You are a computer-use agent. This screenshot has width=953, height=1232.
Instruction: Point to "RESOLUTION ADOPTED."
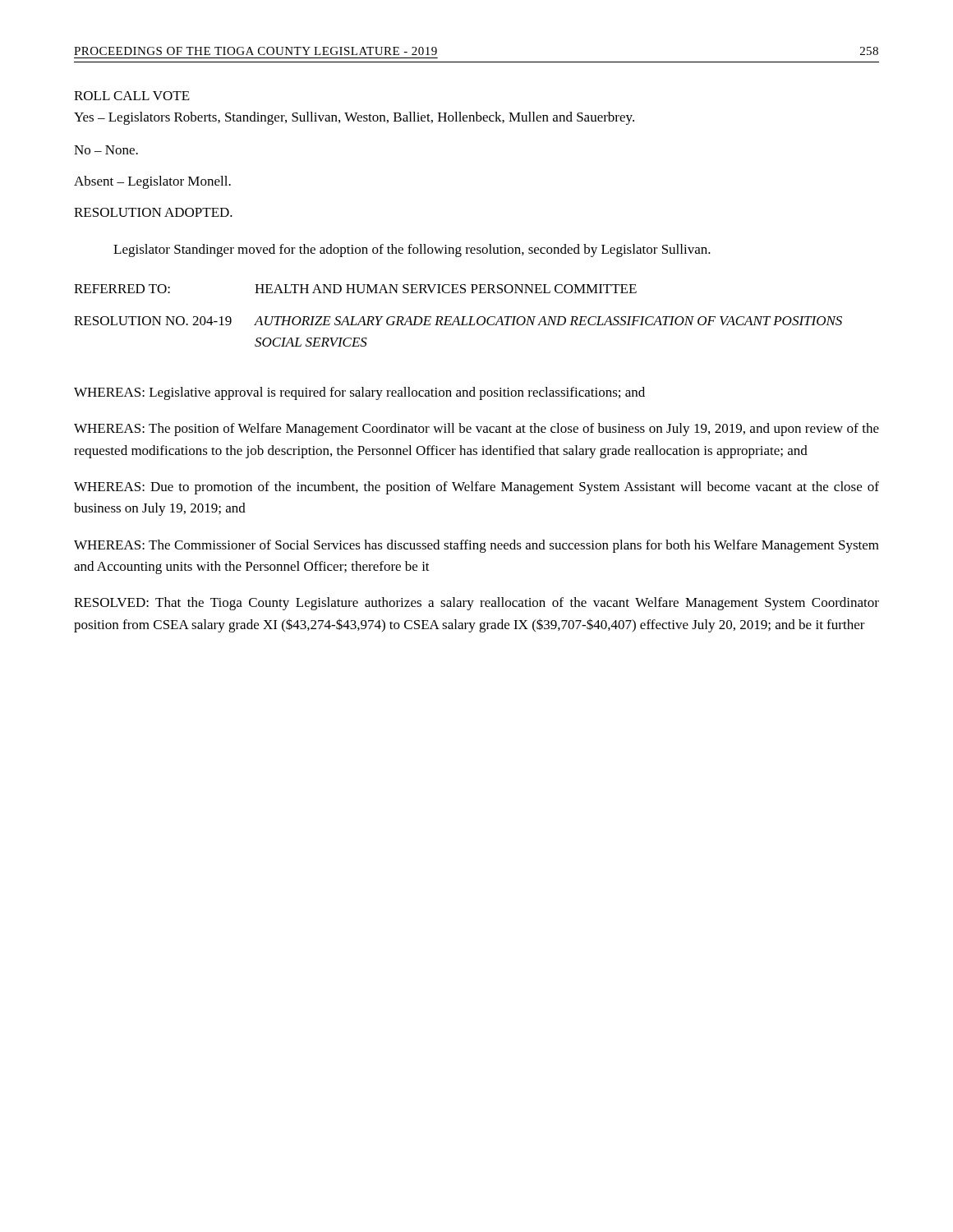click(x=153, y=212)
